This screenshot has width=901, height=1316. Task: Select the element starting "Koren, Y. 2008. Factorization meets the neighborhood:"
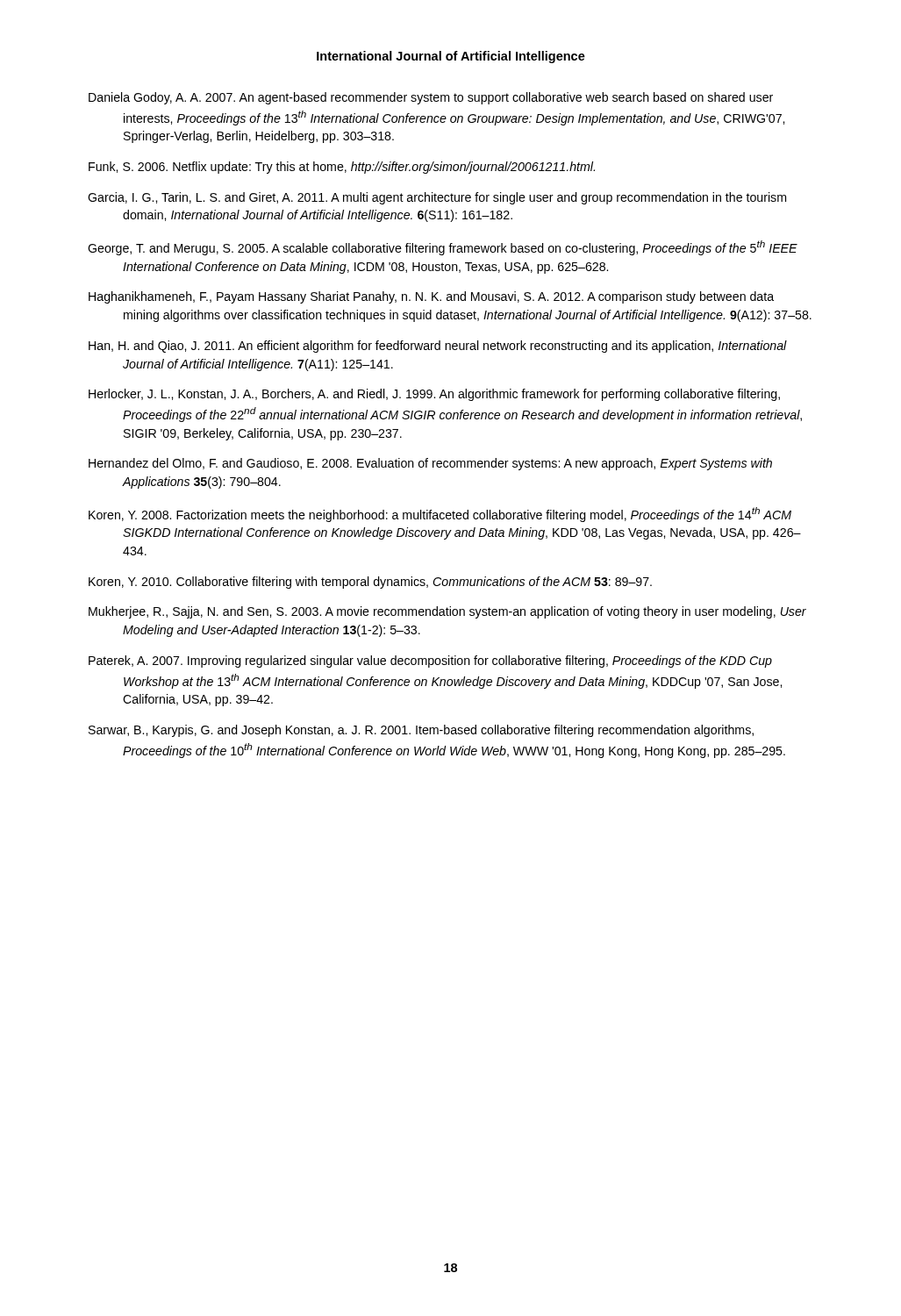coord(444,531)
